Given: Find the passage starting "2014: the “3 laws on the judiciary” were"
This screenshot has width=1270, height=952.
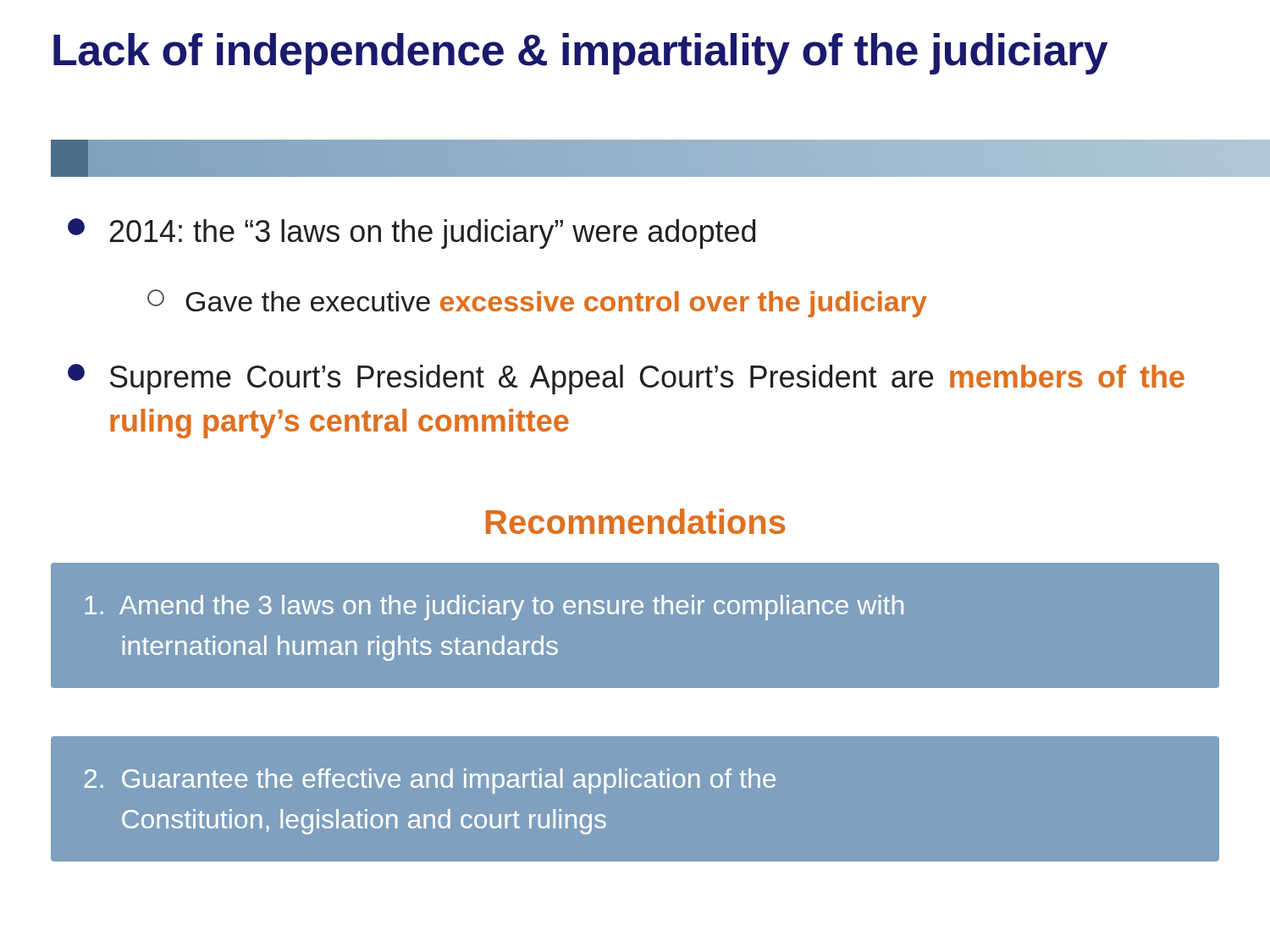Looking at the screenshot, I should [412, 232].
